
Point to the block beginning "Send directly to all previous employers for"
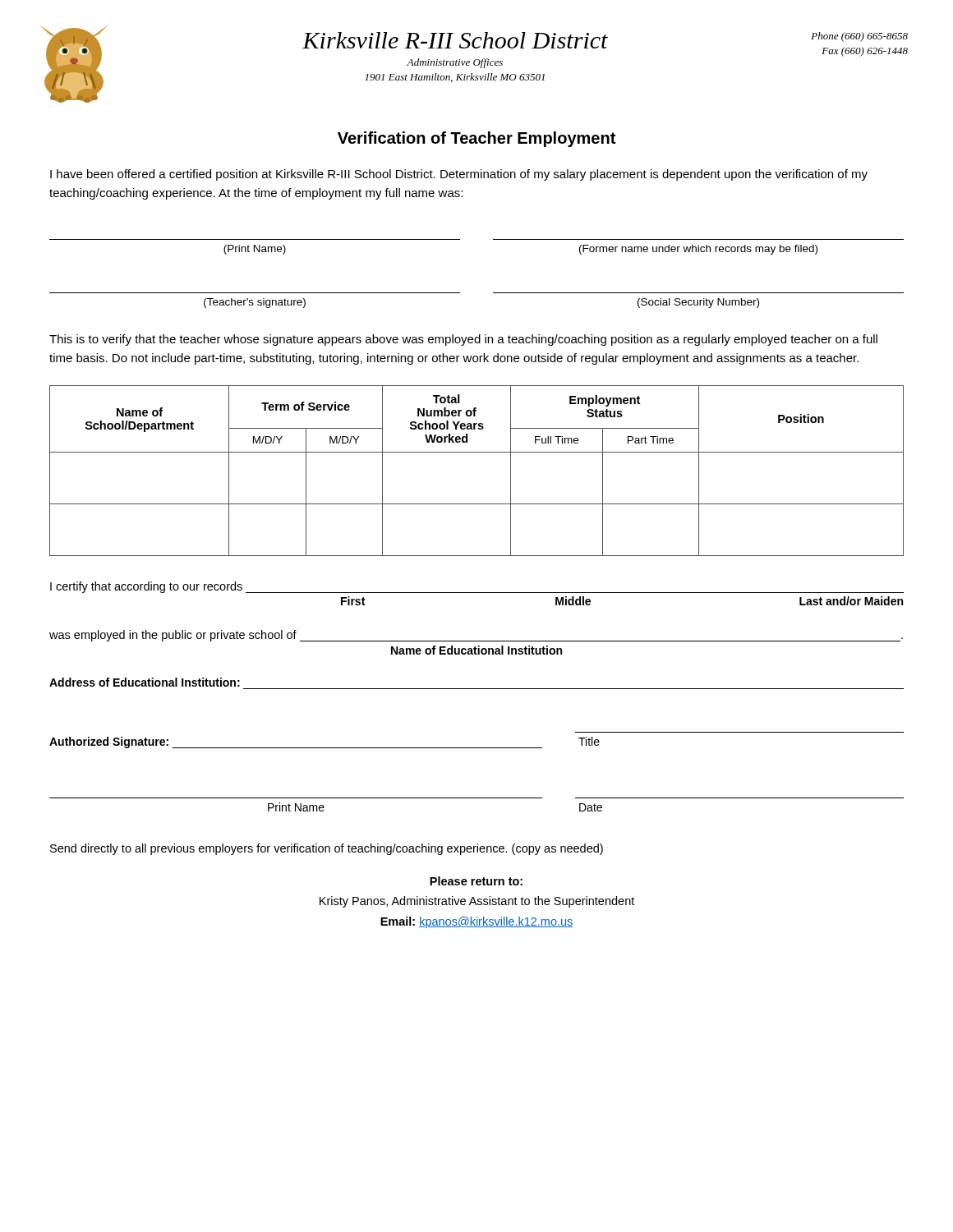click(326, 848)
